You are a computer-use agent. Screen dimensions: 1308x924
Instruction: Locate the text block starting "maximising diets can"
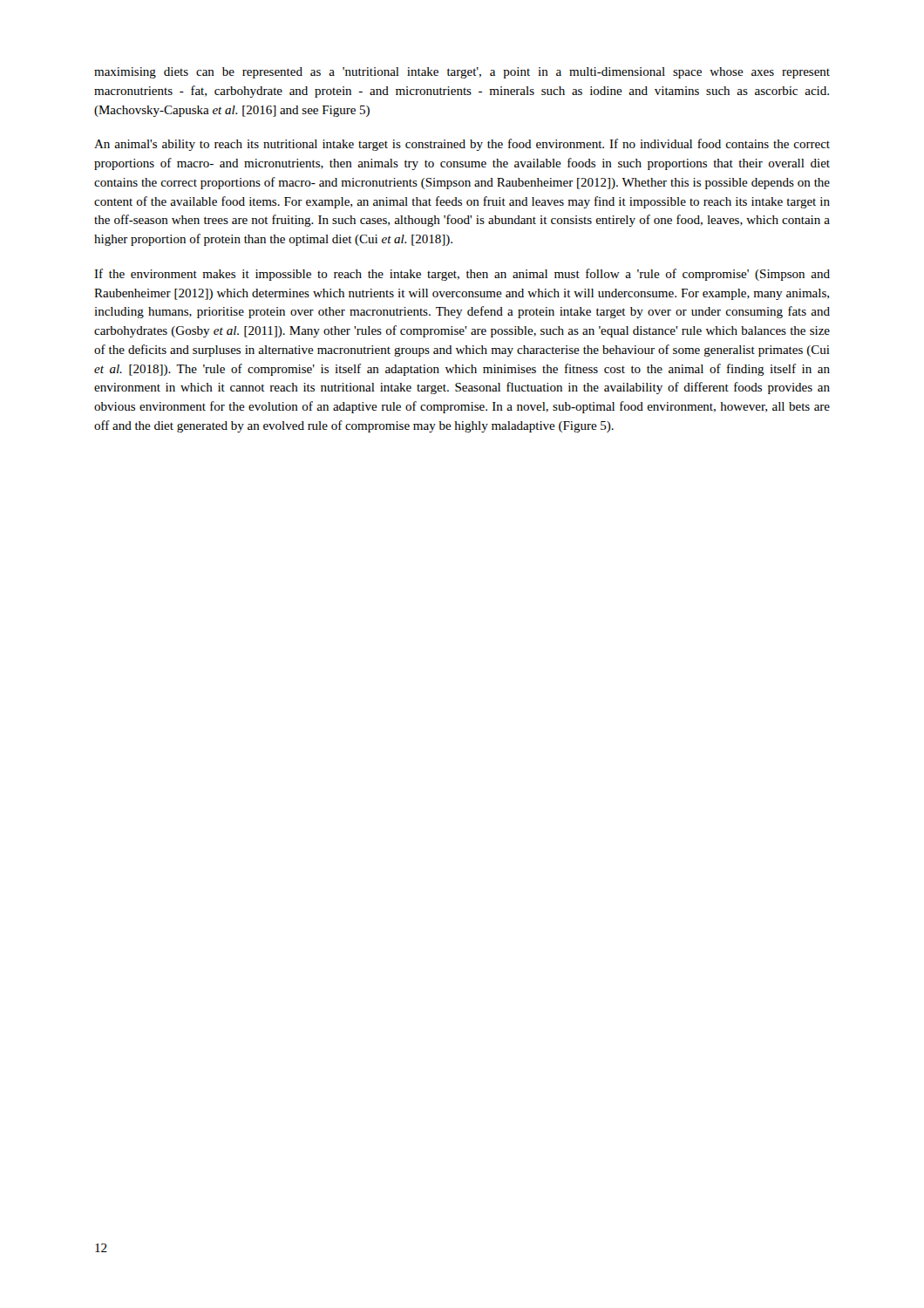(462, 90)
